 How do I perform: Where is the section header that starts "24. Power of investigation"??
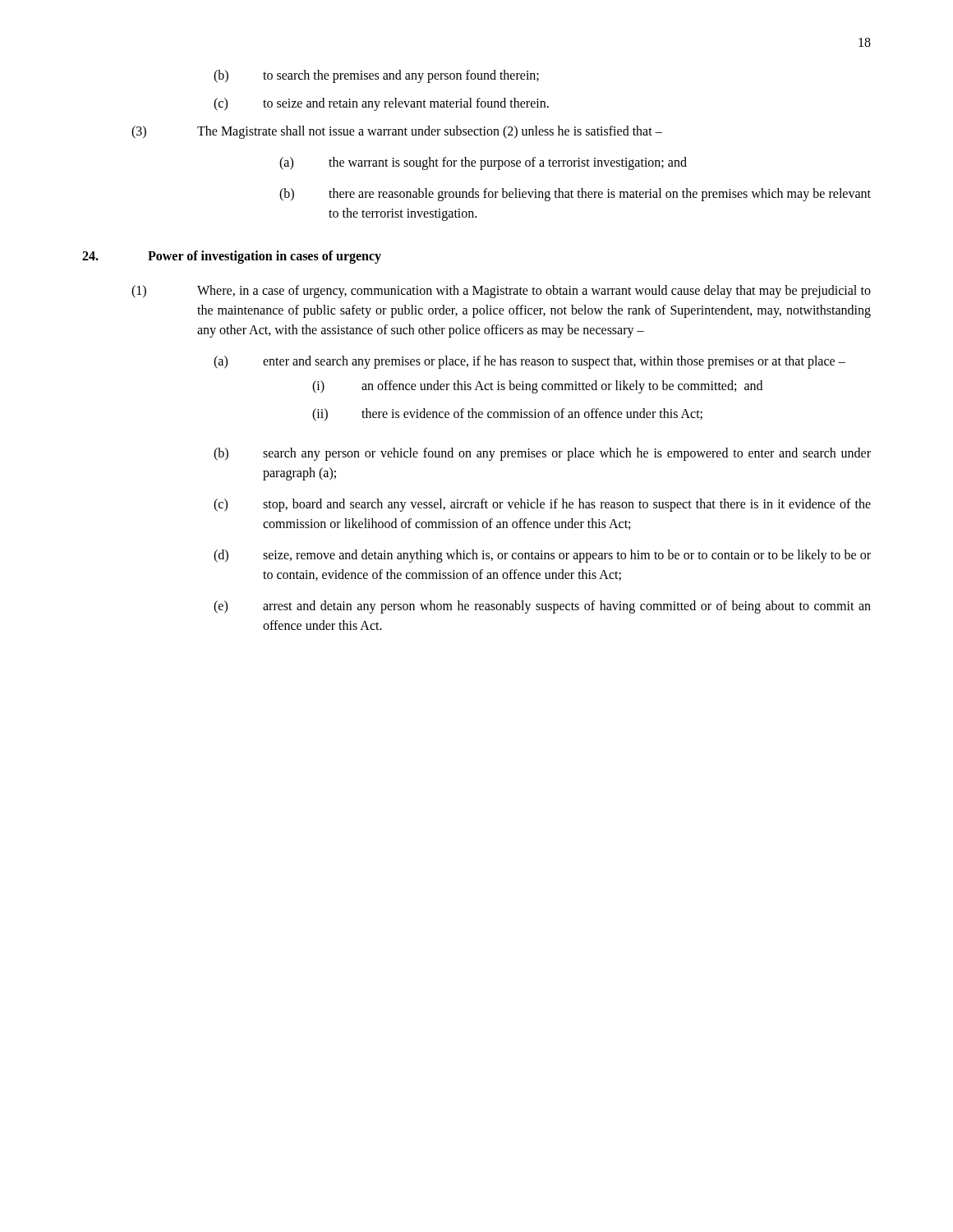pos(232,256)
